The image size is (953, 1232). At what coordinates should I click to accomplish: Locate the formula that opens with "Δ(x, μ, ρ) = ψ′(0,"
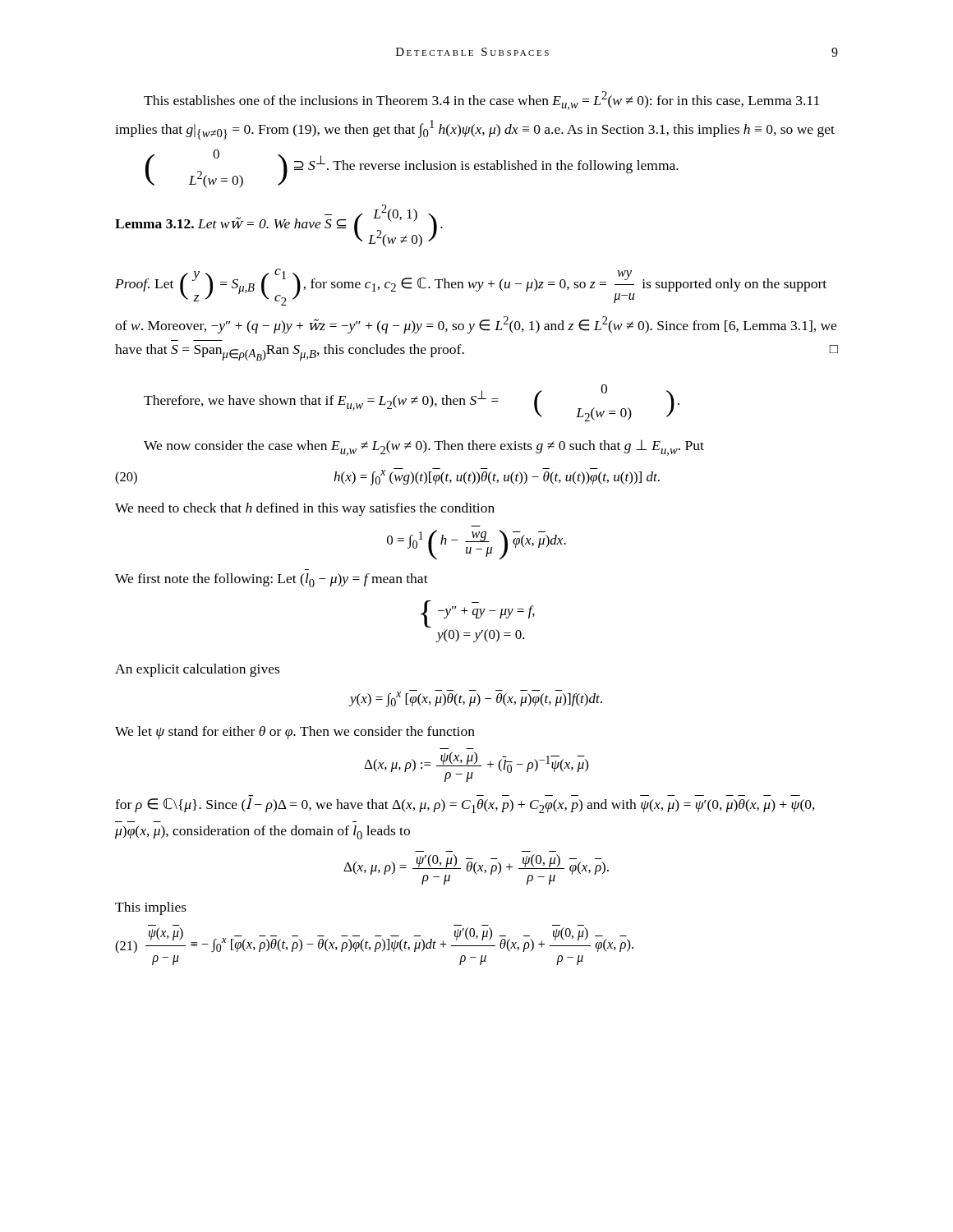tap(476, 868)
